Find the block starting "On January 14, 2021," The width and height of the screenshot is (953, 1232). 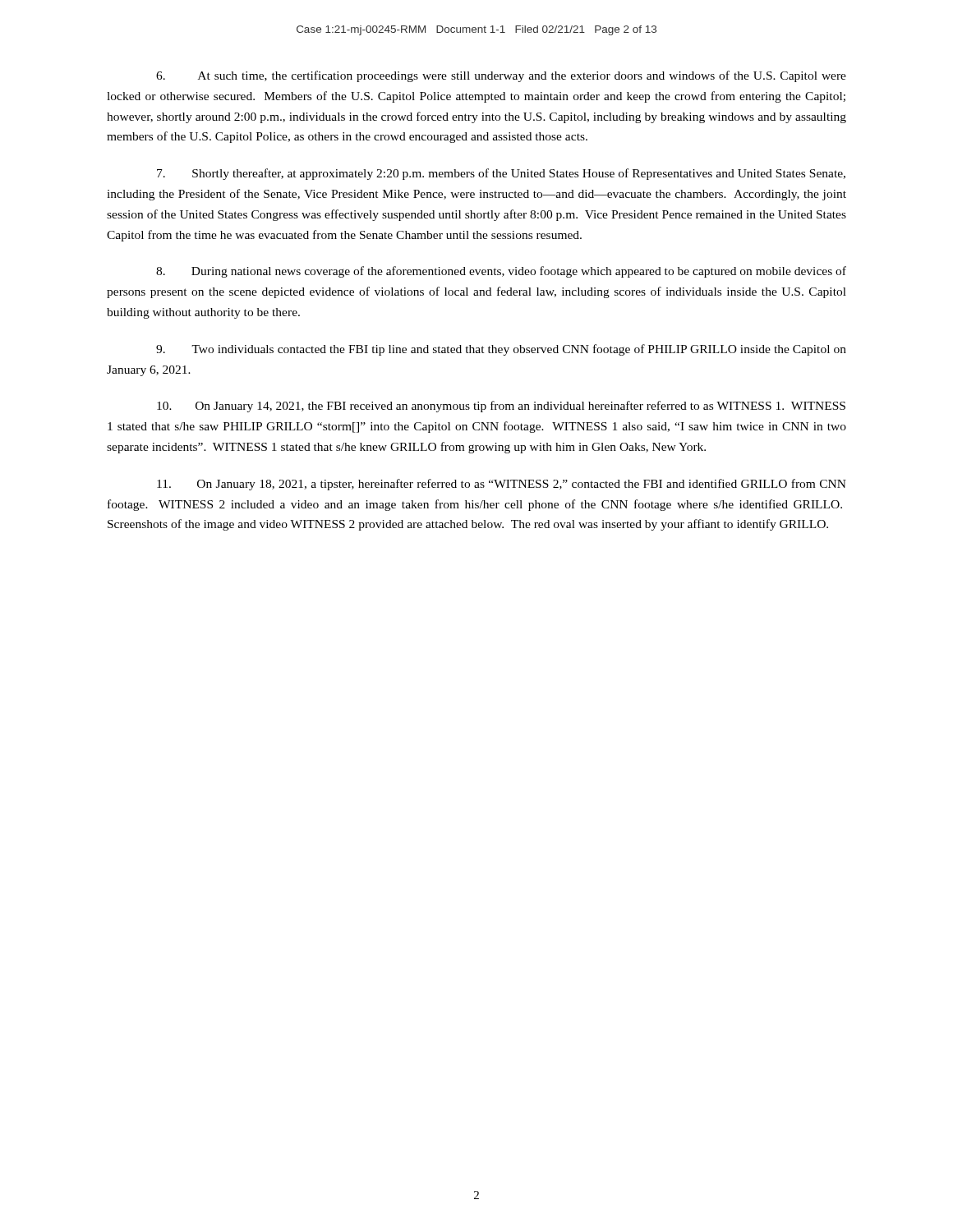coord(476,426)
